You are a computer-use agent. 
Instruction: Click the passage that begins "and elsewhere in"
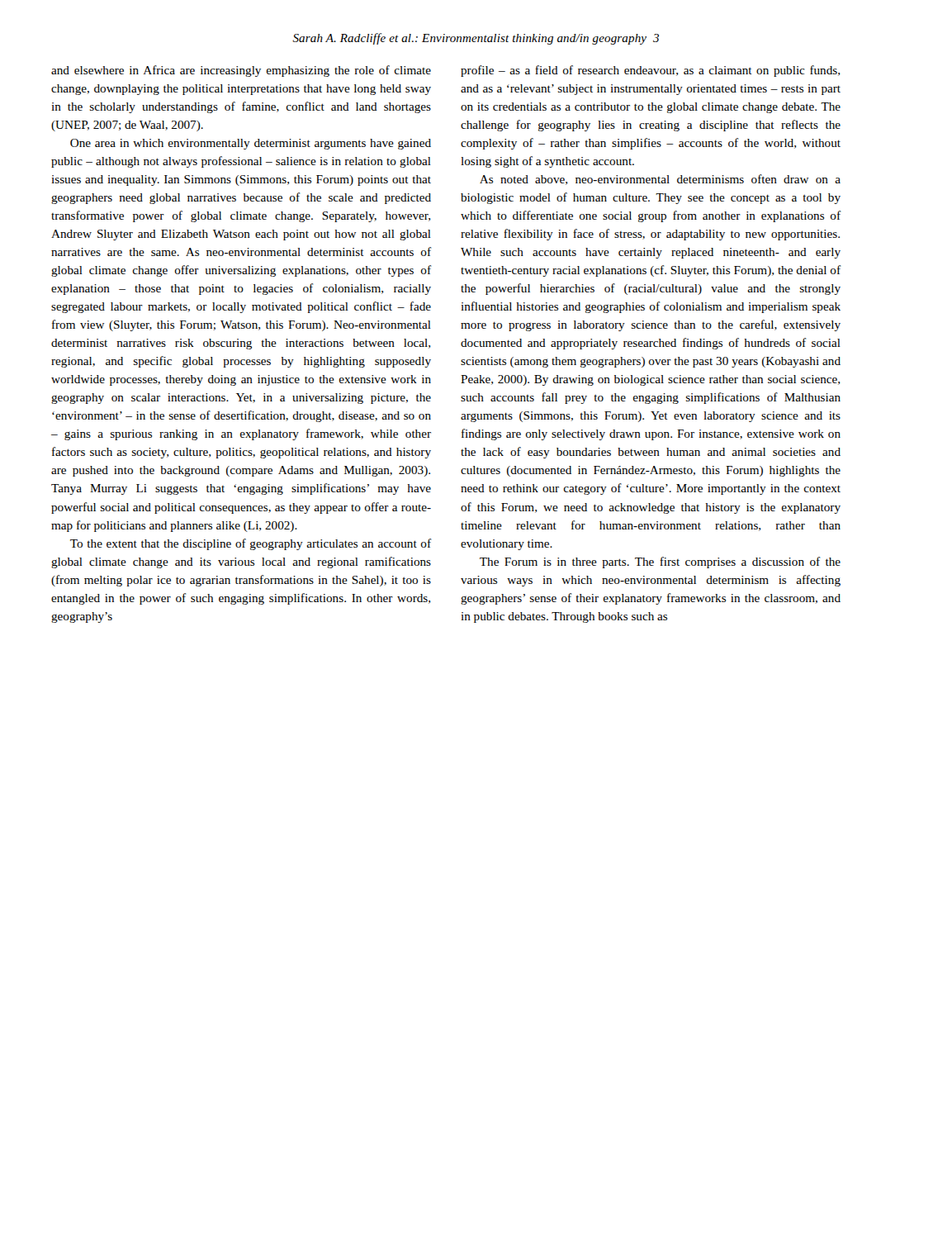[241, 343]
